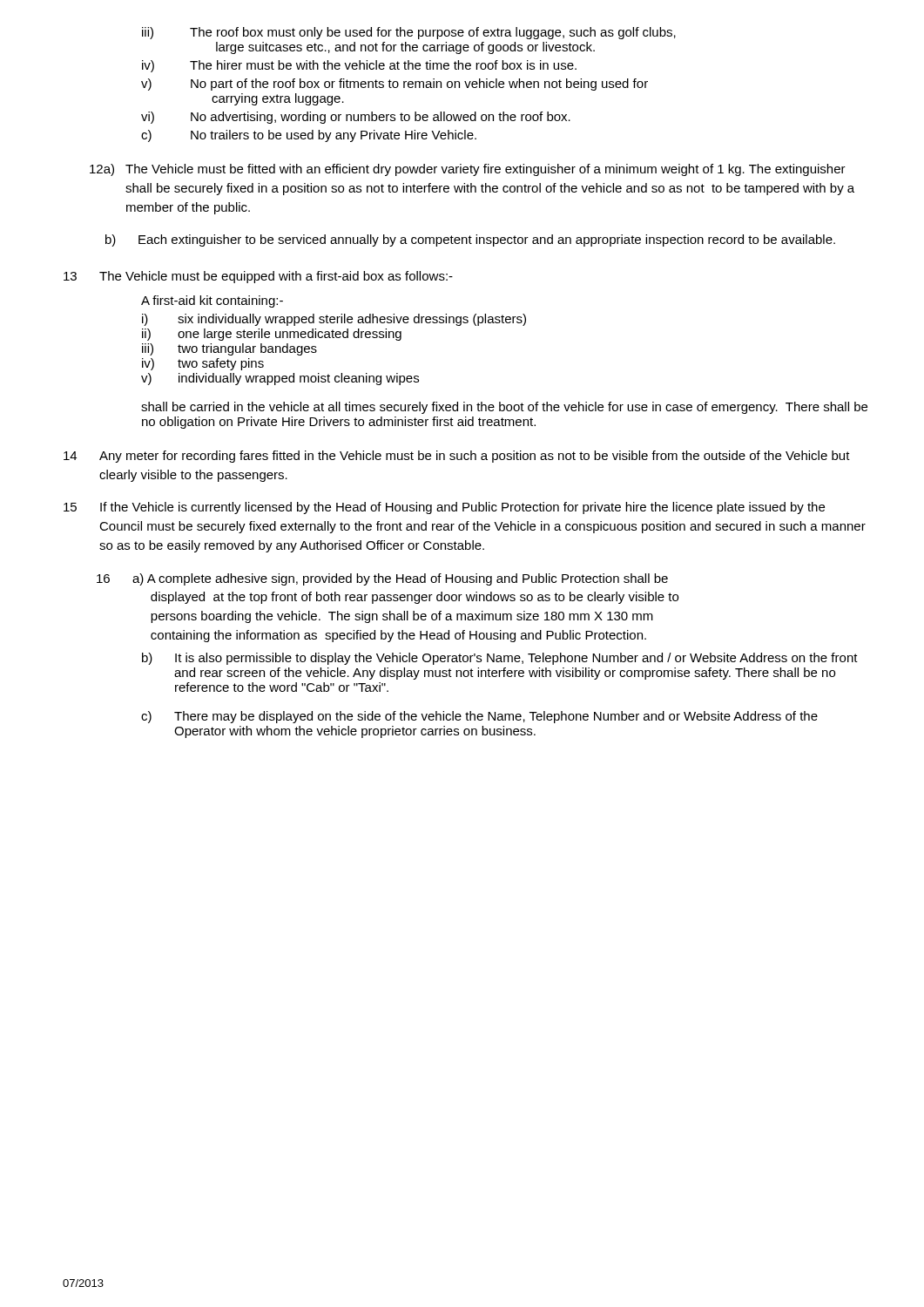The image size is (924, 1307).
Task: Find the region starting "shall be carried"
Action: tap(505, 414)
